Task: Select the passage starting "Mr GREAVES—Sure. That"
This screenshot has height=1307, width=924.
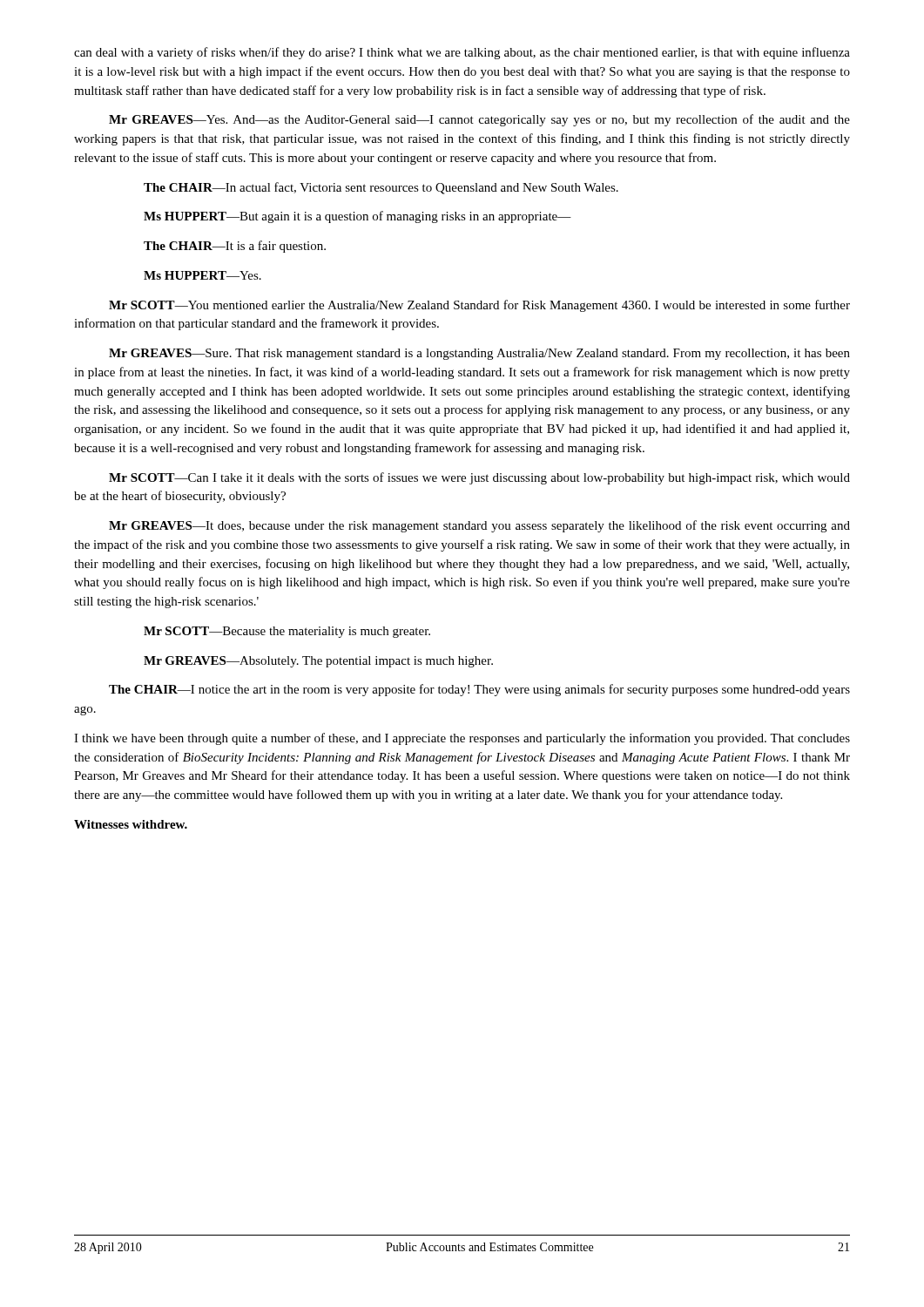Action: [x=462, y=401]
